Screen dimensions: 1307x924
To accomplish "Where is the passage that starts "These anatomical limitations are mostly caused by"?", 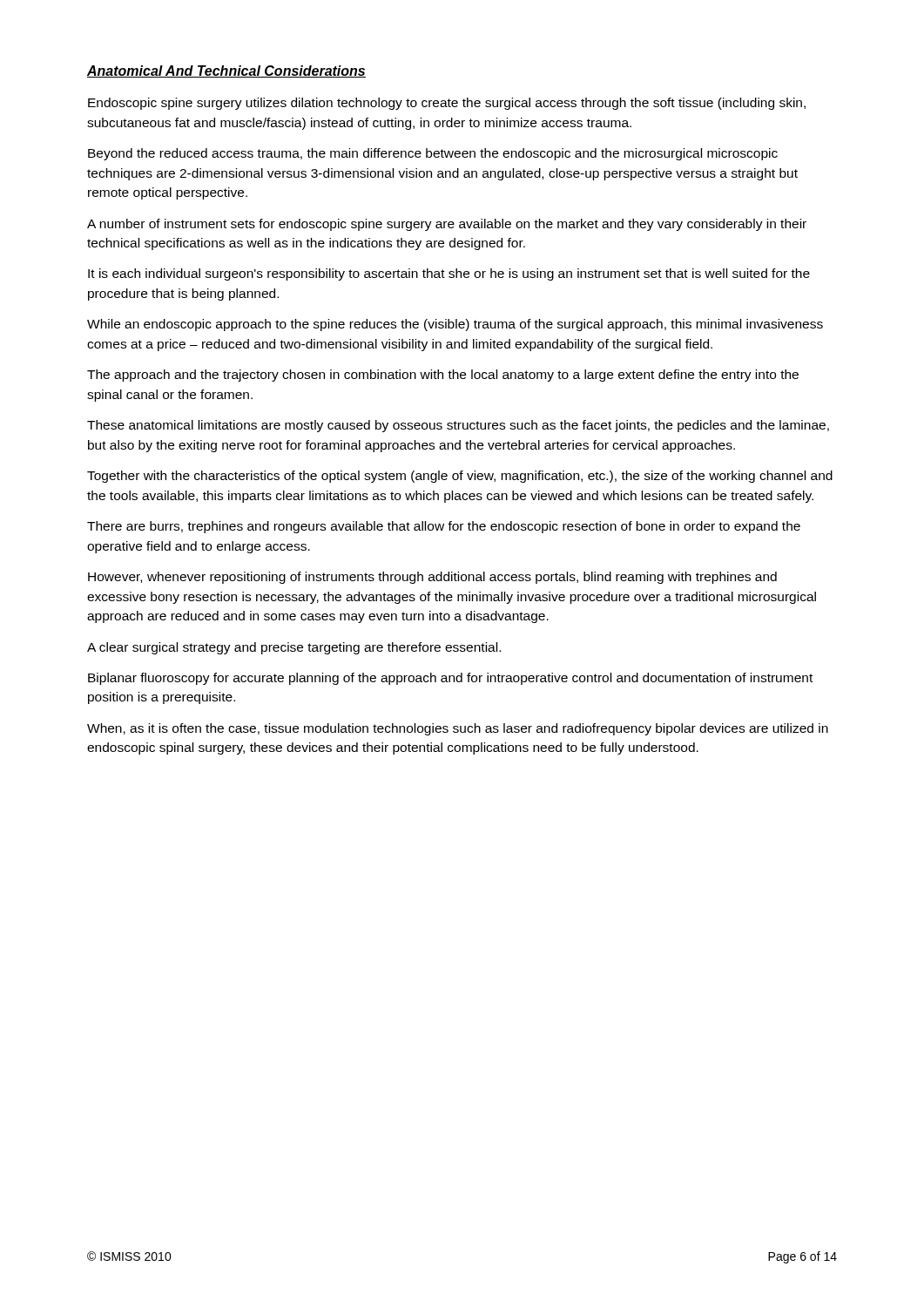I will tap(459, 435).
